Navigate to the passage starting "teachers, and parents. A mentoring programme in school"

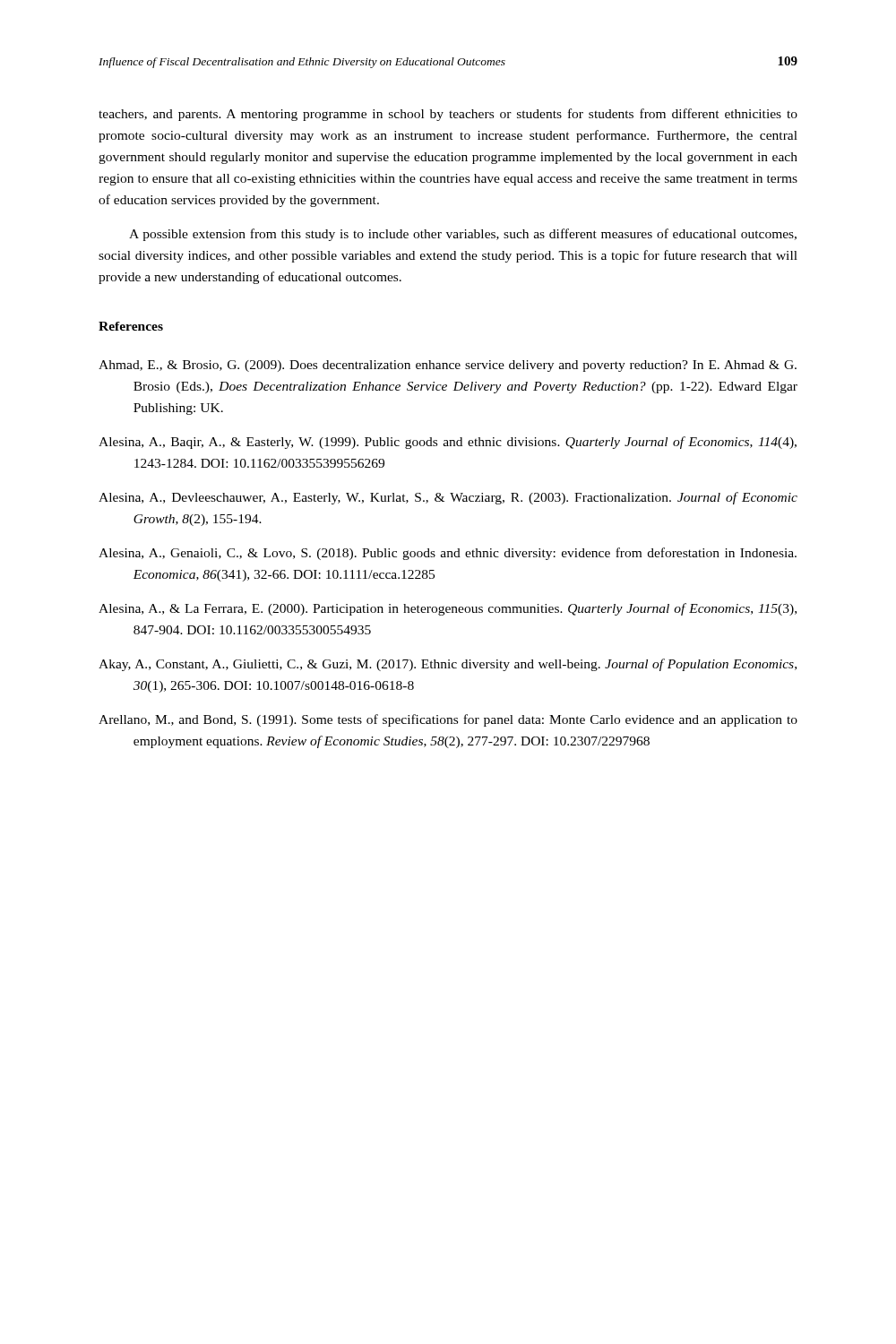[448, 156]
